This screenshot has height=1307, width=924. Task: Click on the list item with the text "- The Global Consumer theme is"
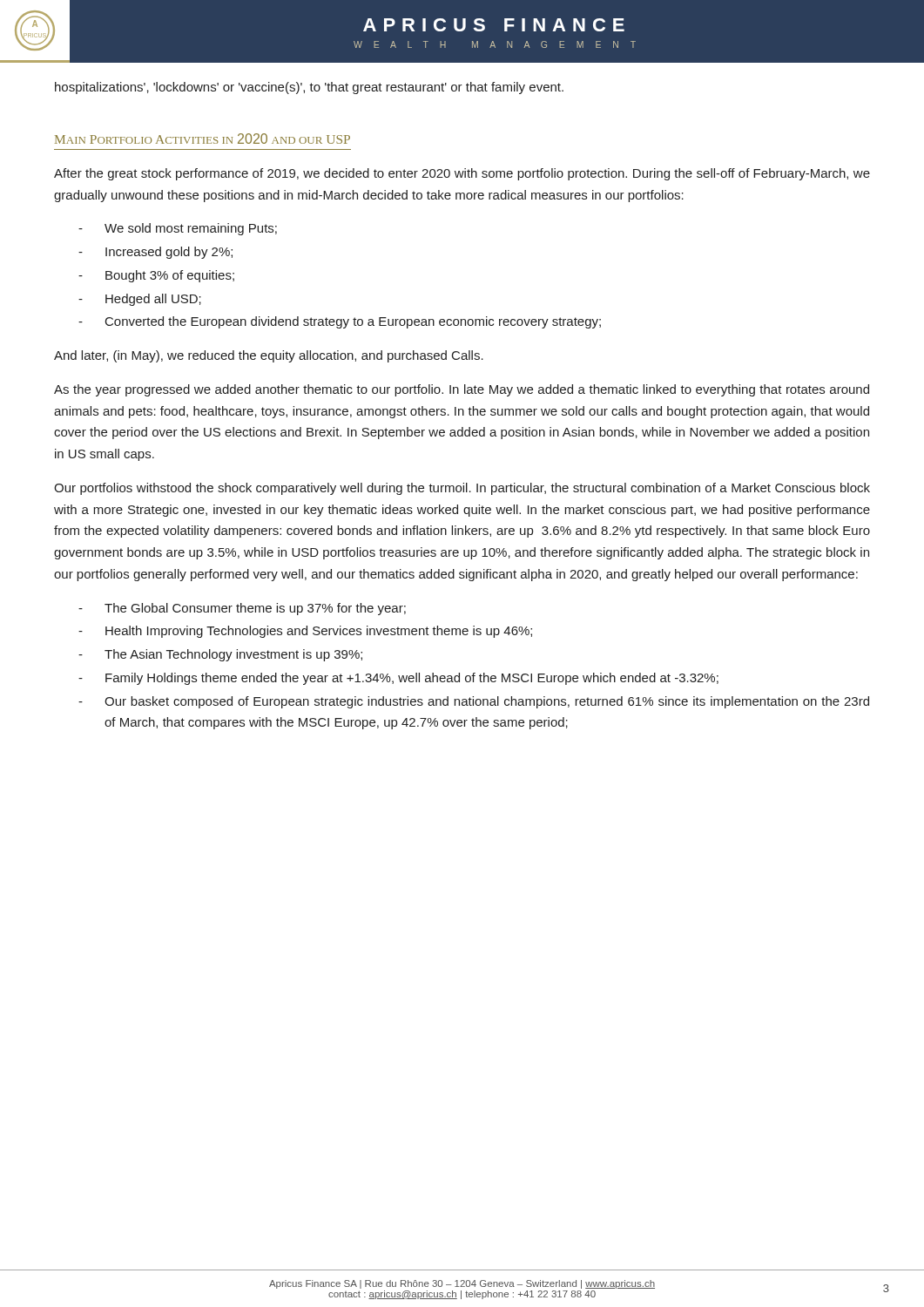click(242, 608)
